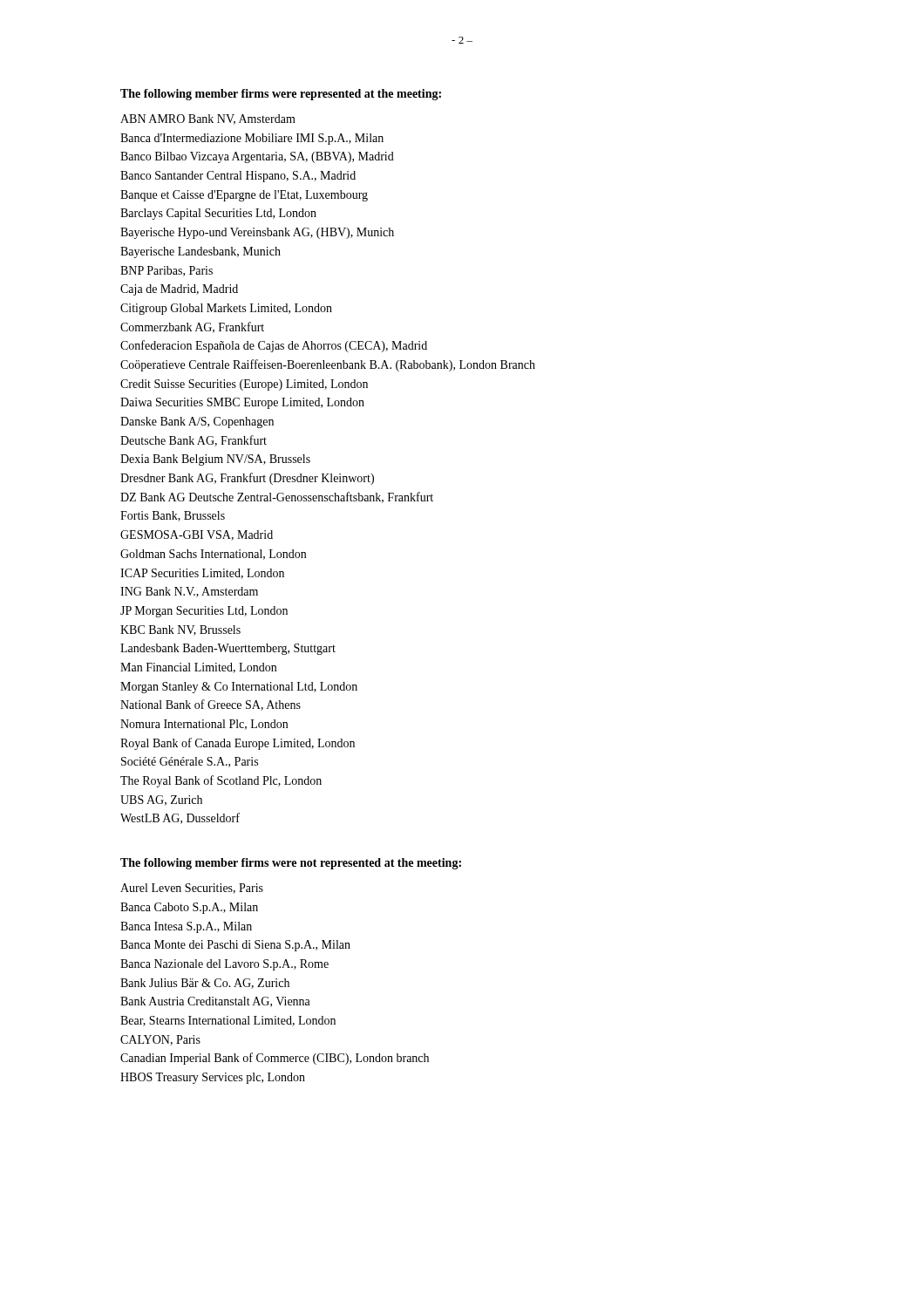The width and height of the screenshot is (924, 1308).
Task: Find the list item containing "Daiwa Securities SMBC"
Action: tap(242, 403)
